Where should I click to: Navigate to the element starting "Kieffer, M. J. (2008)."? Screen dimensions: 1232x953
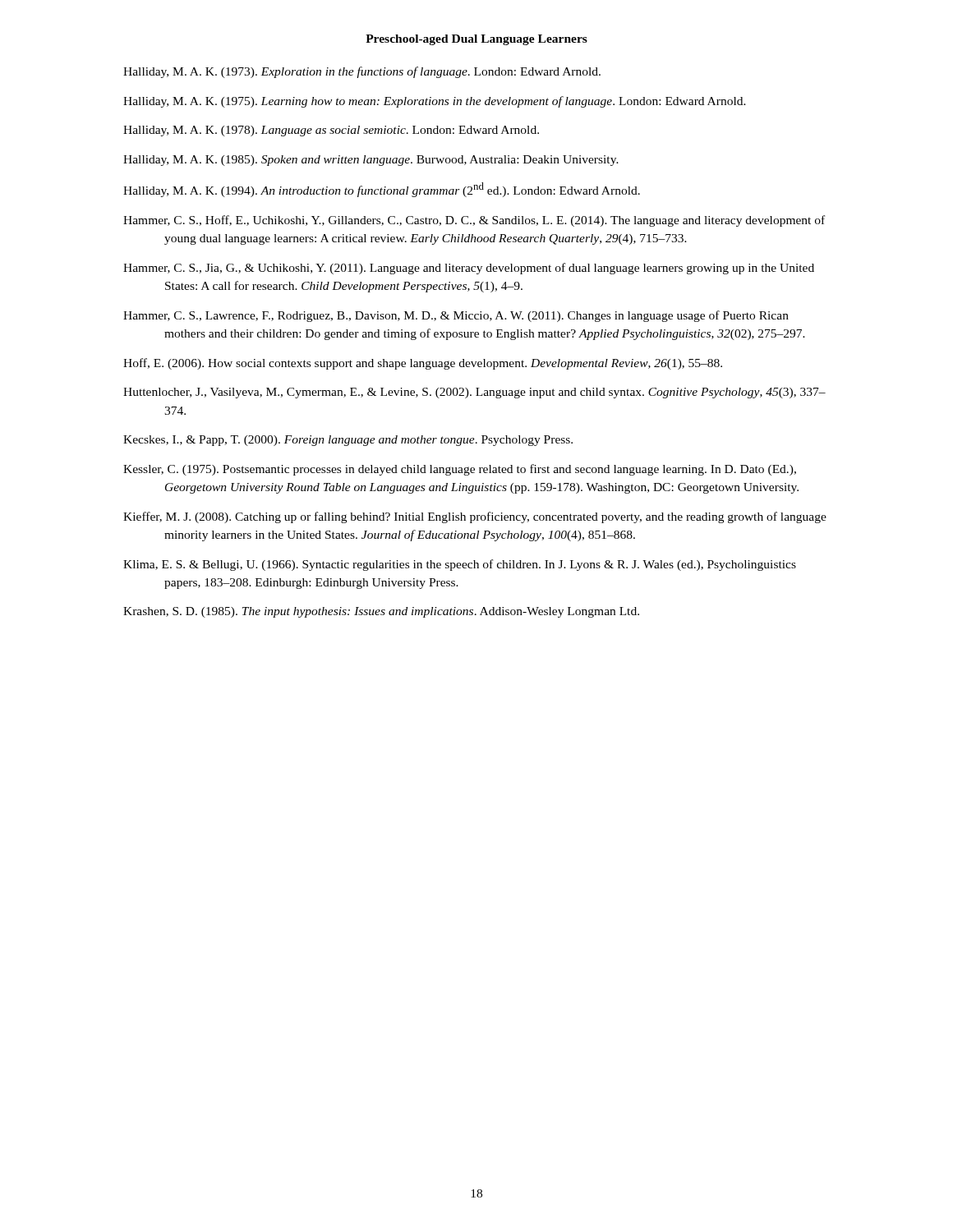(475, 525)
